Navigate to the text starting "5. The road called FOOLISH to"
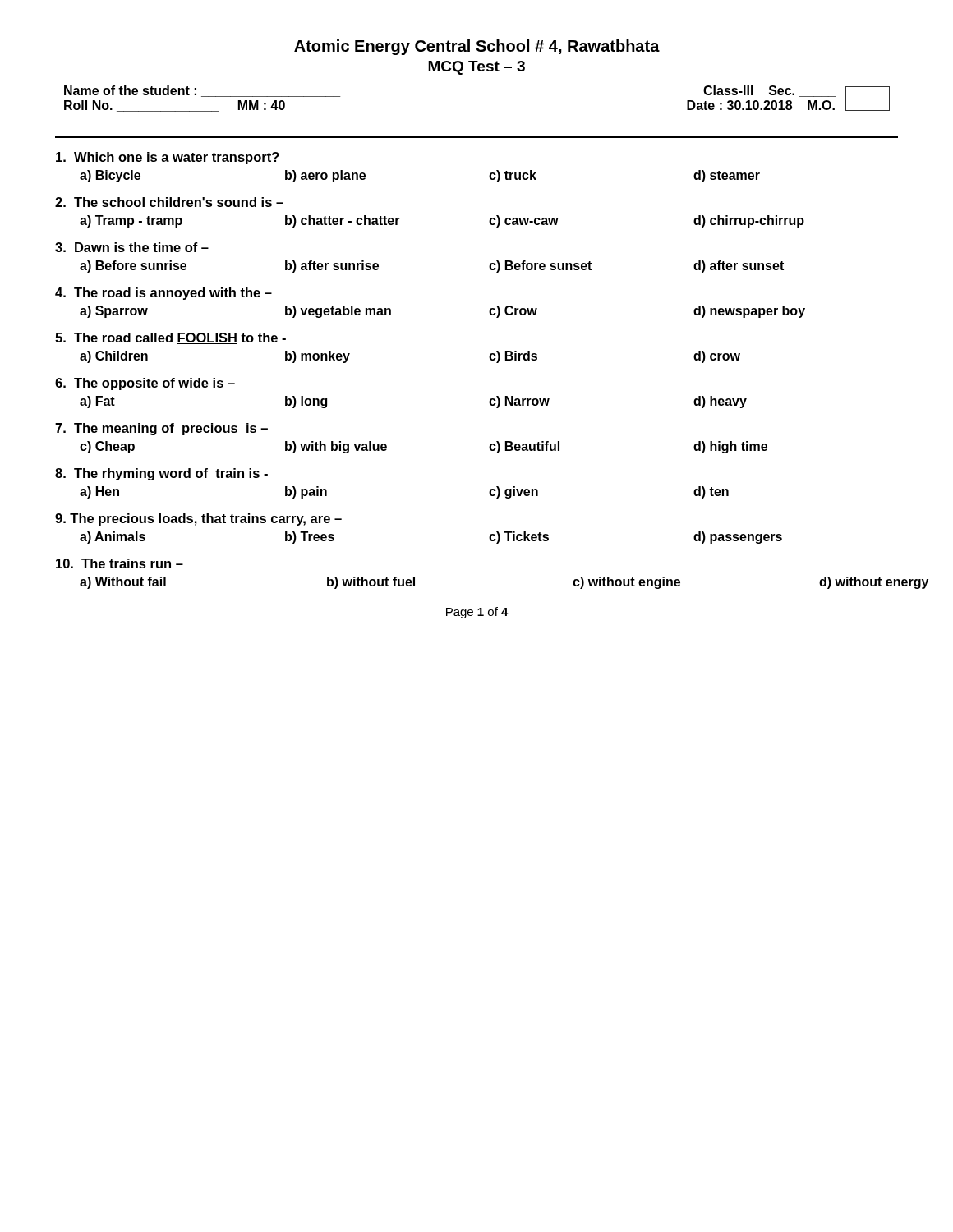953x1232 pixels. [170, 338]
